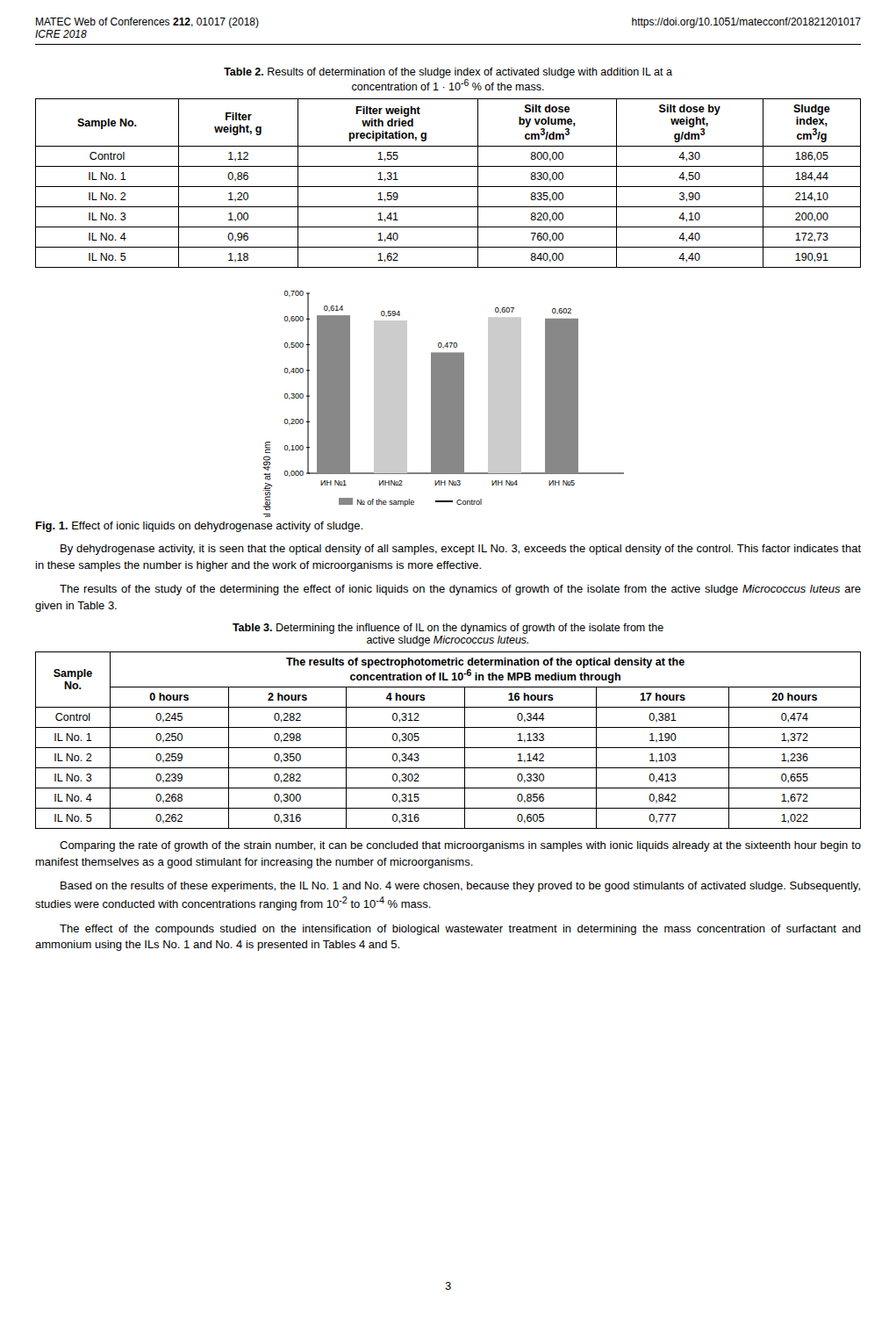Find the table that mentions "The results of spectrophotometric"
The width and height of the screenshot is (896, 1317).
click(448, 740)
